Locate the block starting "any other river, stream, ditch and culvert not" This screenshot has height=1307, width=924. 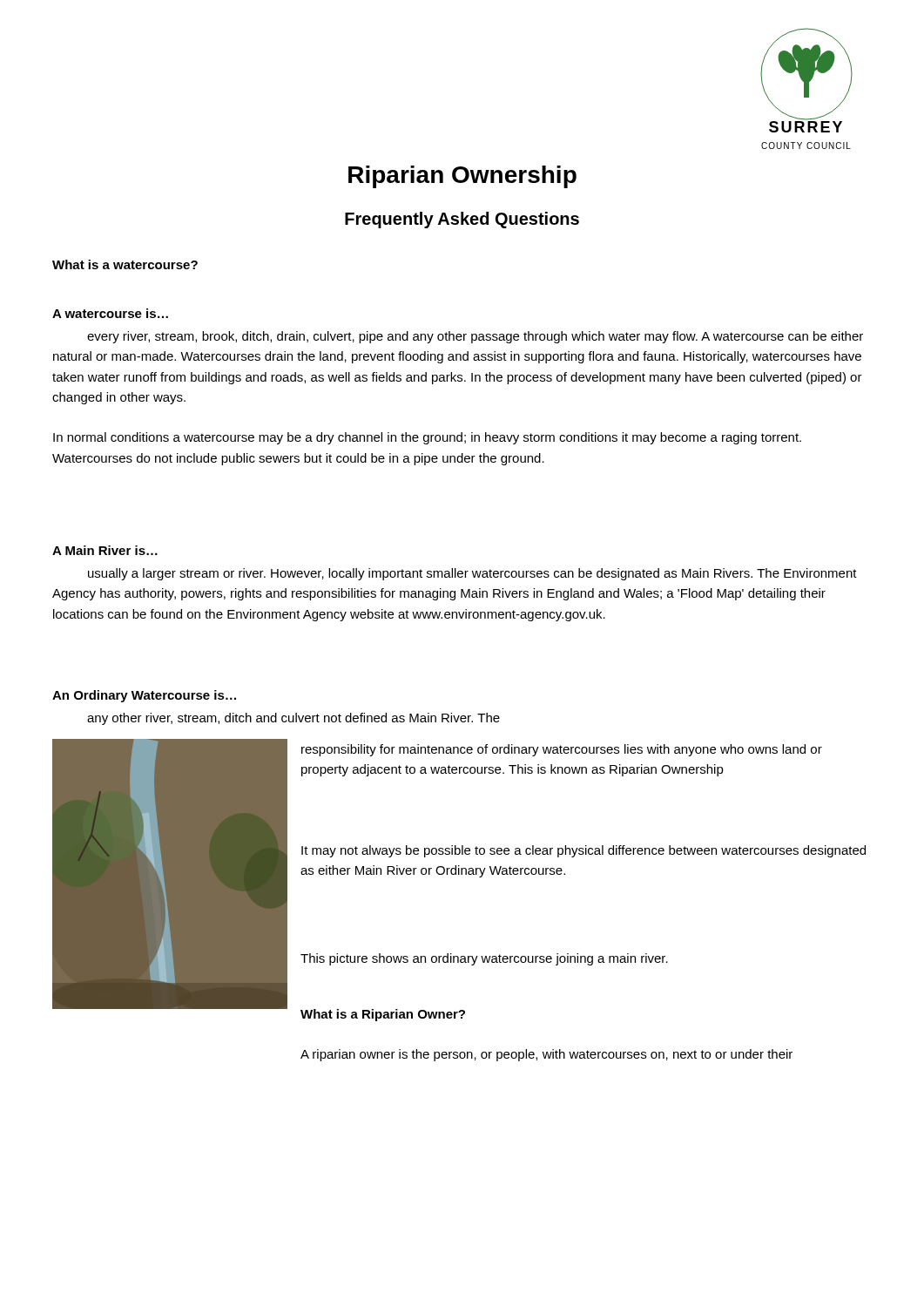462,718
